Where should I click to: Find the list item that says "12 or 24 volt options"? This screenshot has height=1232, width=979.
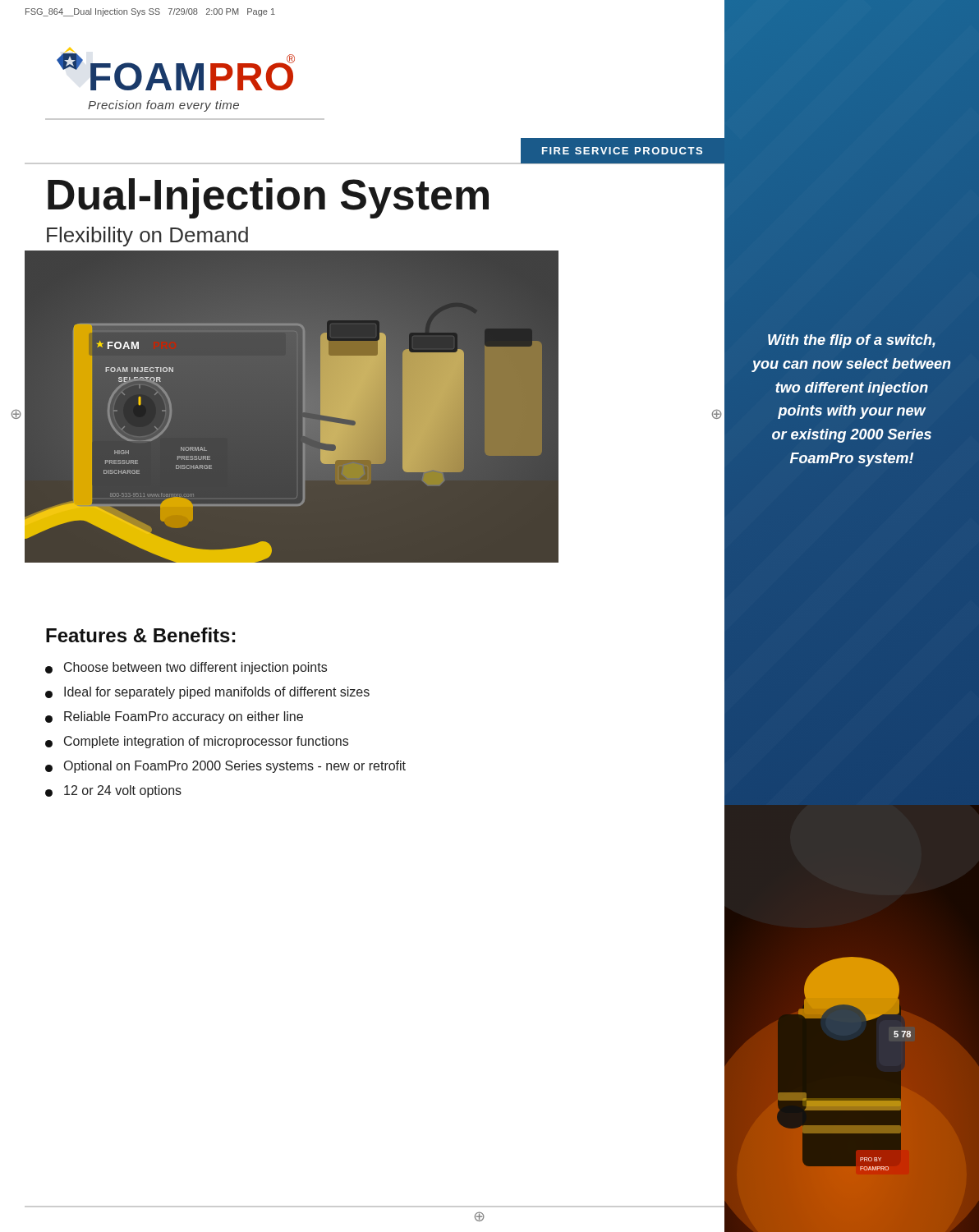click(122, 791)
